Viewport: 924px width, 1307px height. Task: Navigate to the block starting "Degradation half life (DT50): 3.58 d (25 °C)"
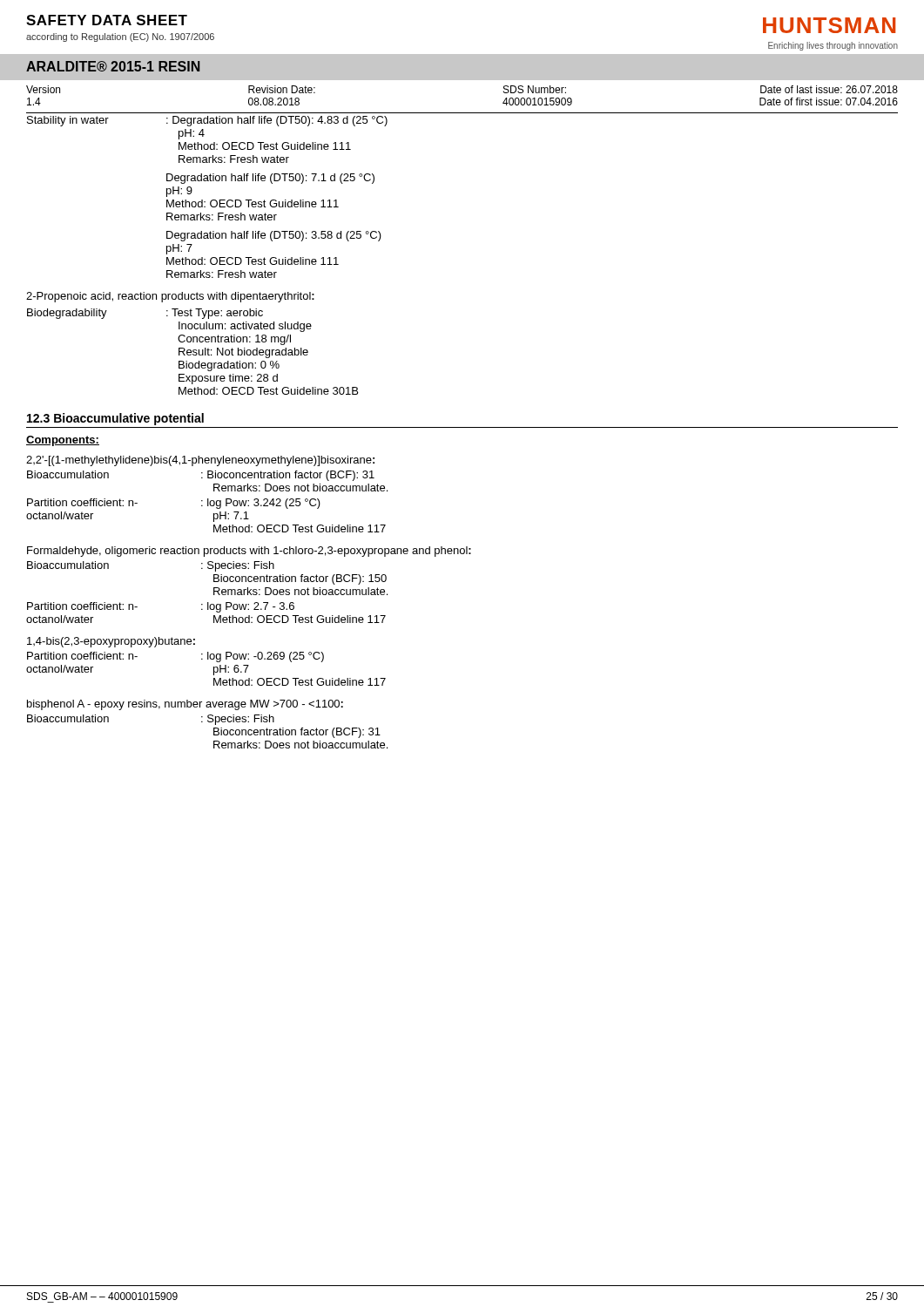pos(274,236)
